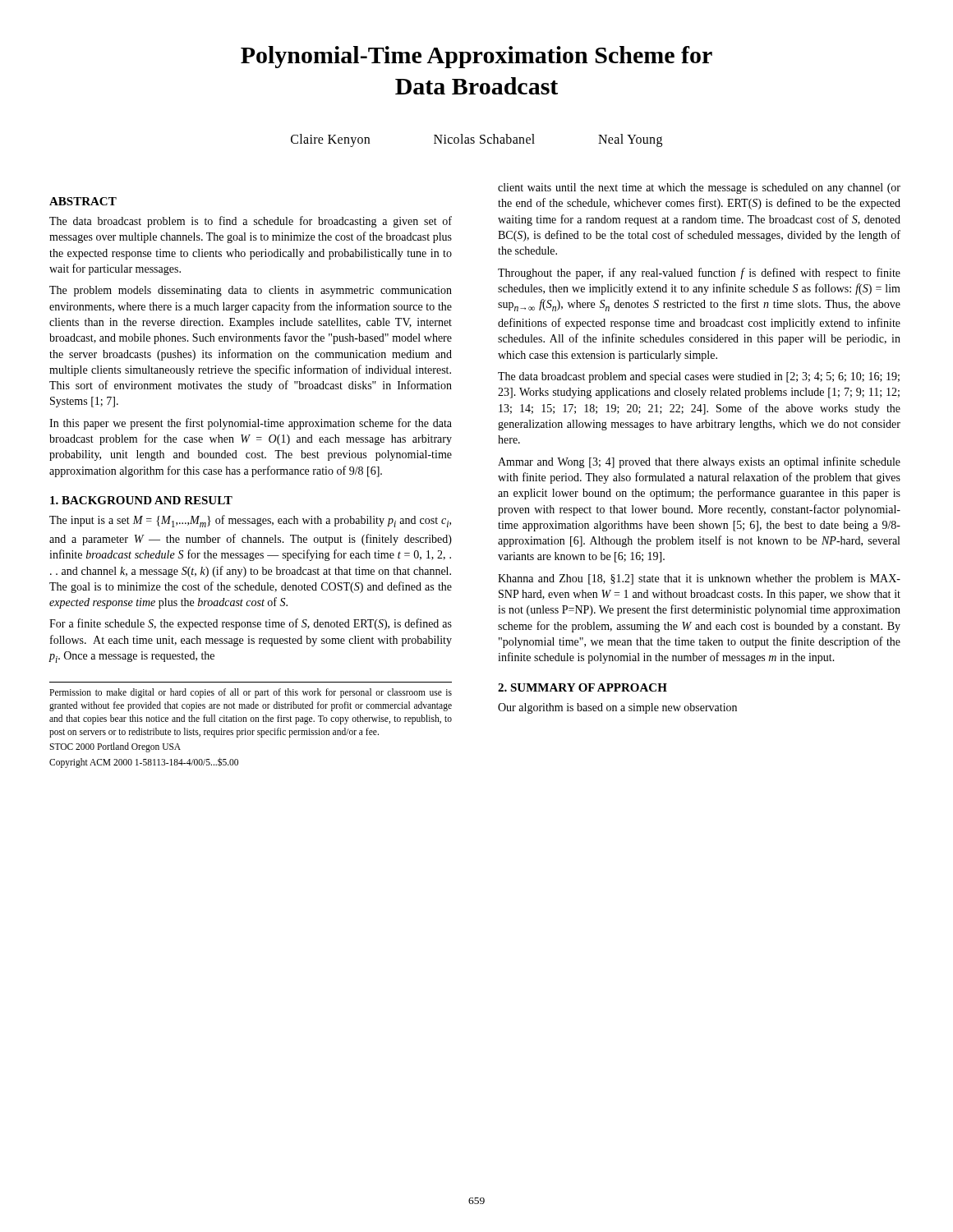Click on the element starting "Claire Kenyon Nicolas Schabanel Neal Young"
Screen dimensions: 1232x953
point(476,140)
